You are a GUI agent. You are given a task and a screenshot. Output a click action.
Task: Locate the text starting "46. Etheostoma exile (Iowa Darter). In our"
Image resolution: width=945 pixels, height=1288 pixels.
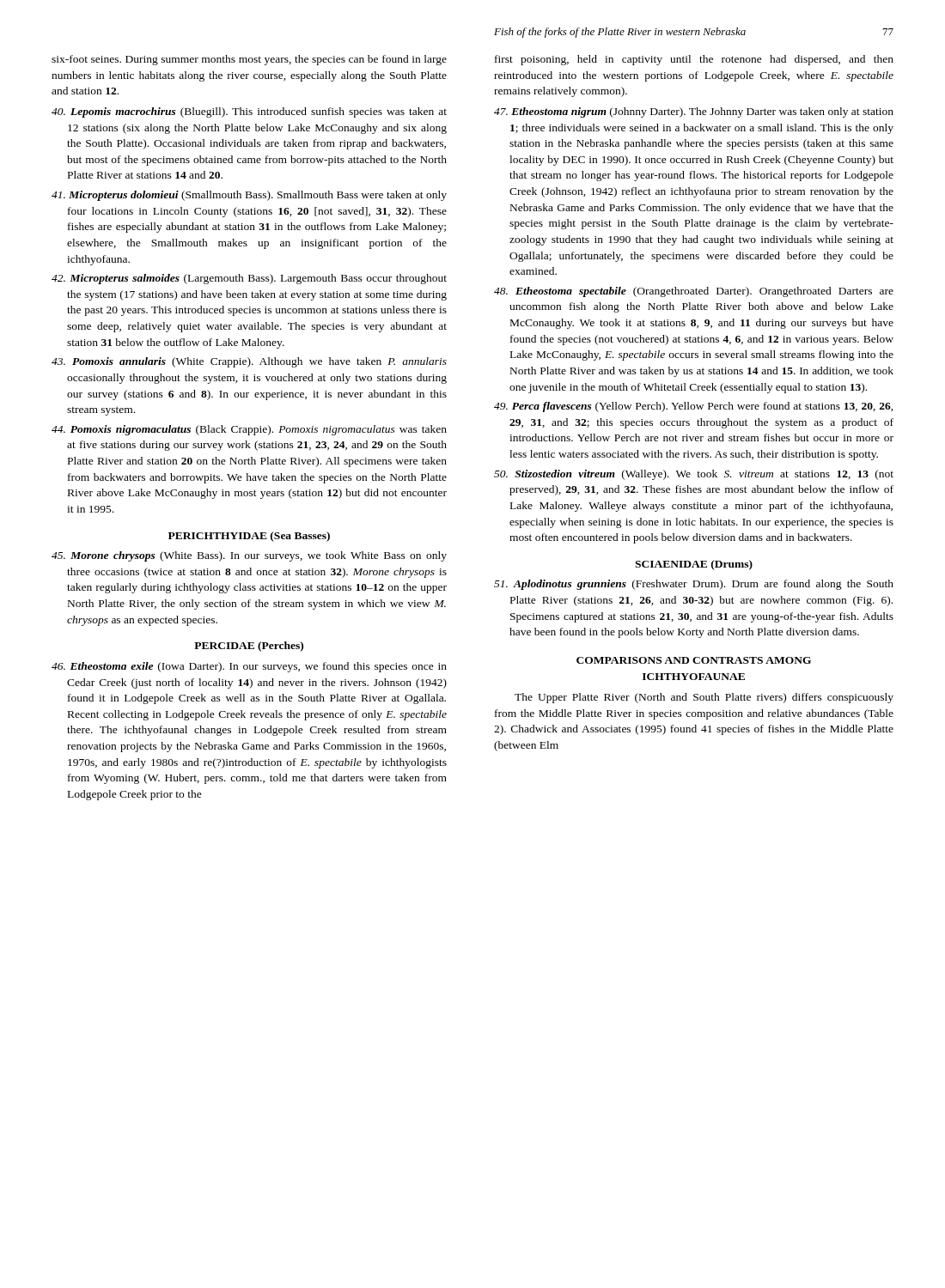[249, 730]
